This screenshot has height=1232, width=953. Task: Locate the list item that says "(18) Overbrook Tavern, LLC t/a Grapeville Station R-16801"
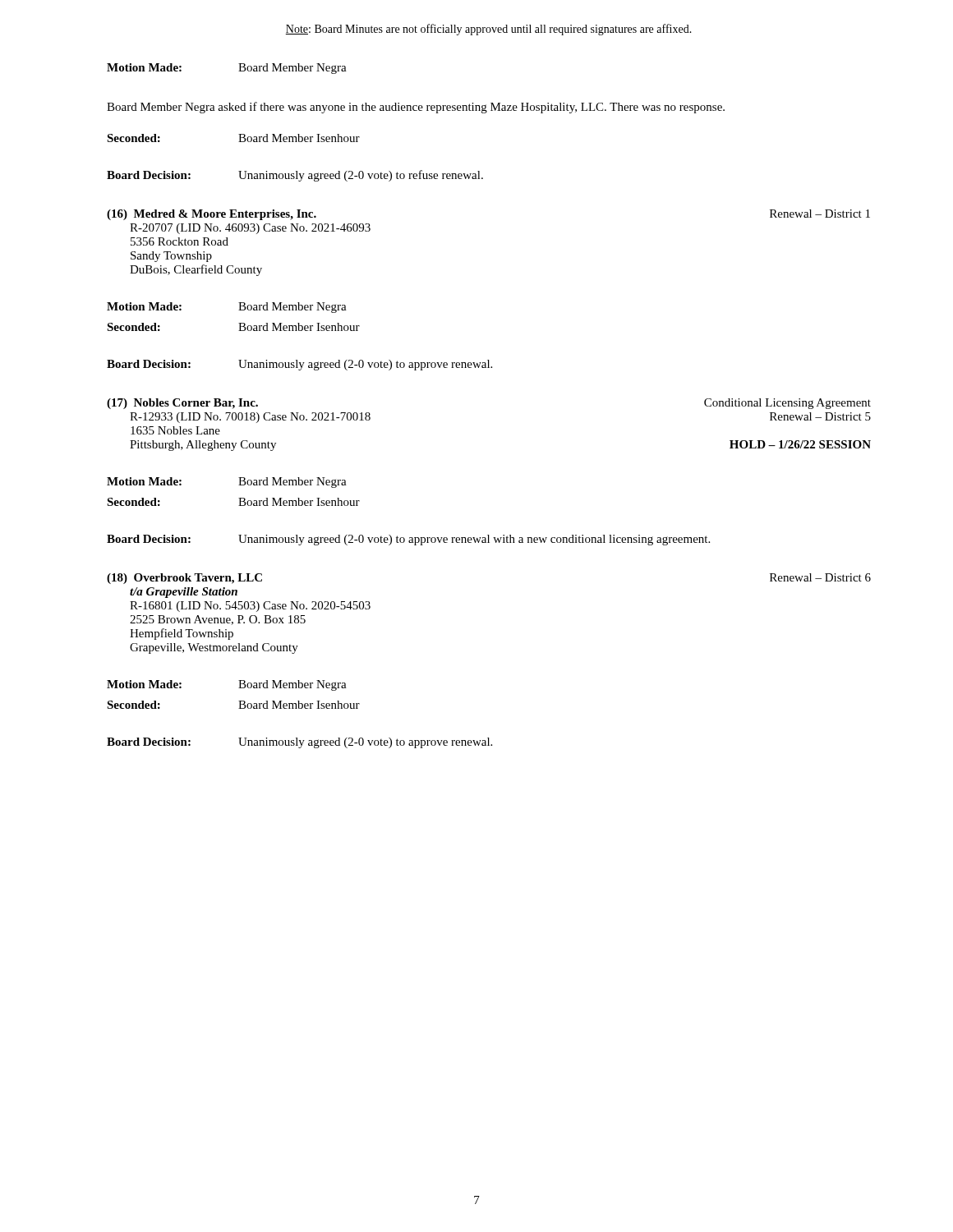point(180,579)
